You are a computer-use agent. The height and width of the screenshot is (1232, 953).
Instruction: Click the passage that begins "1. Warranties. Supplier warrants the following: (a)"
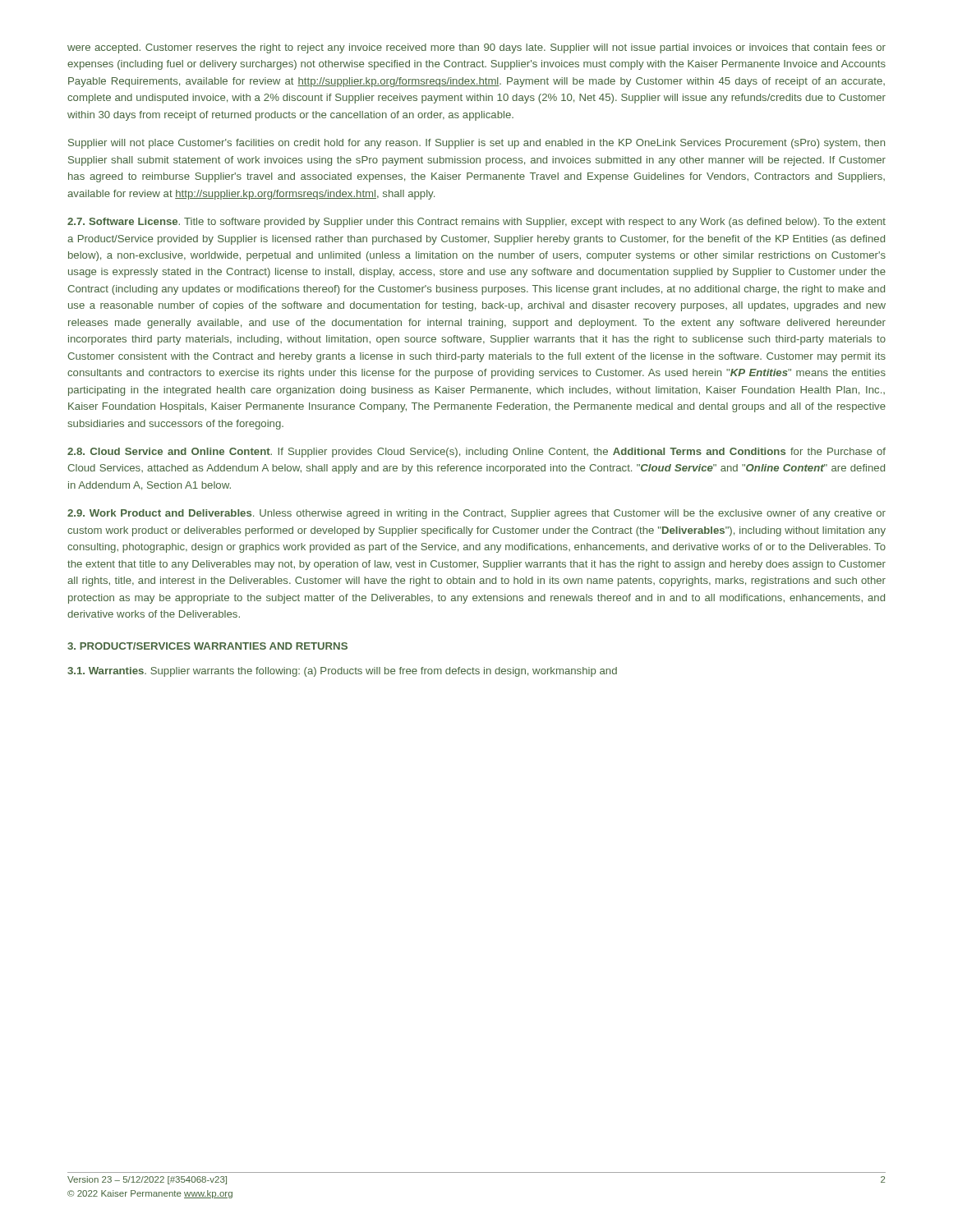pos(476,671)
